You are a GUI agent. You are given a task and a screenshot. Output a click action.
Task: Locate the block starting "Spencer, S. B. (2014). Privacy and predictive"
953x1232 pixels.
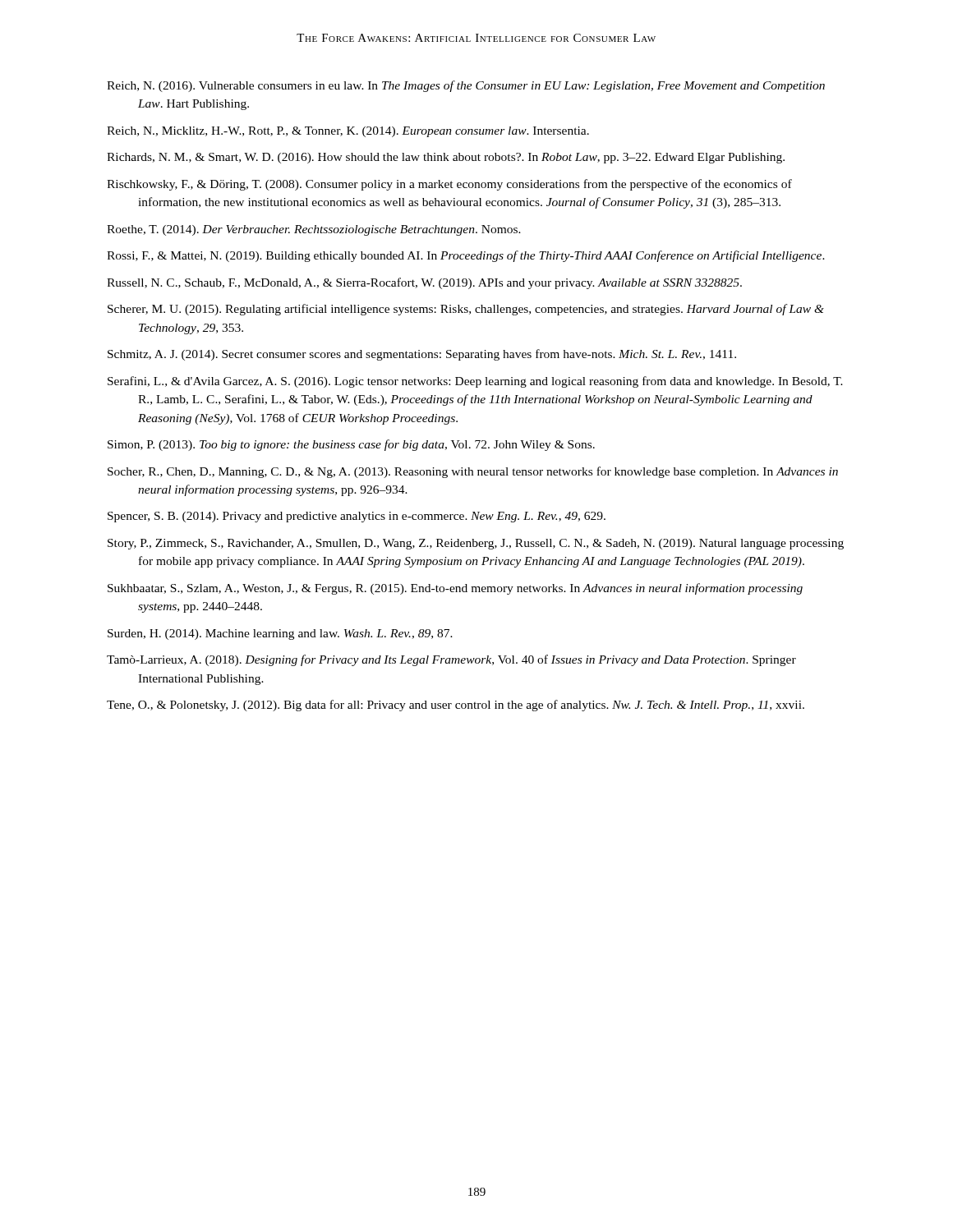tap(356, 516)
